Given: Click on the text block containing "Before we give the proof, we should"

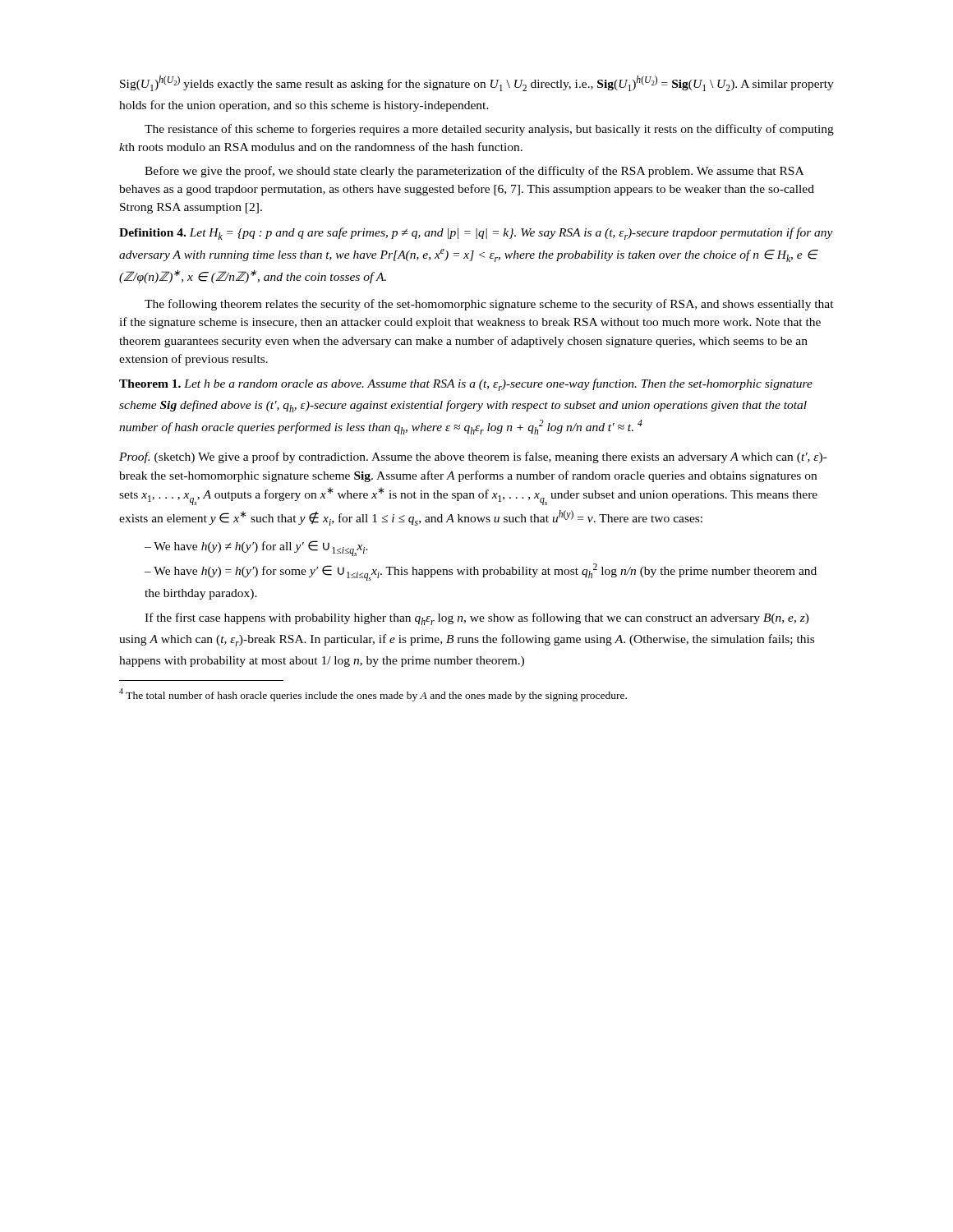Looking at the screenshot, I should tap(476, 189).
